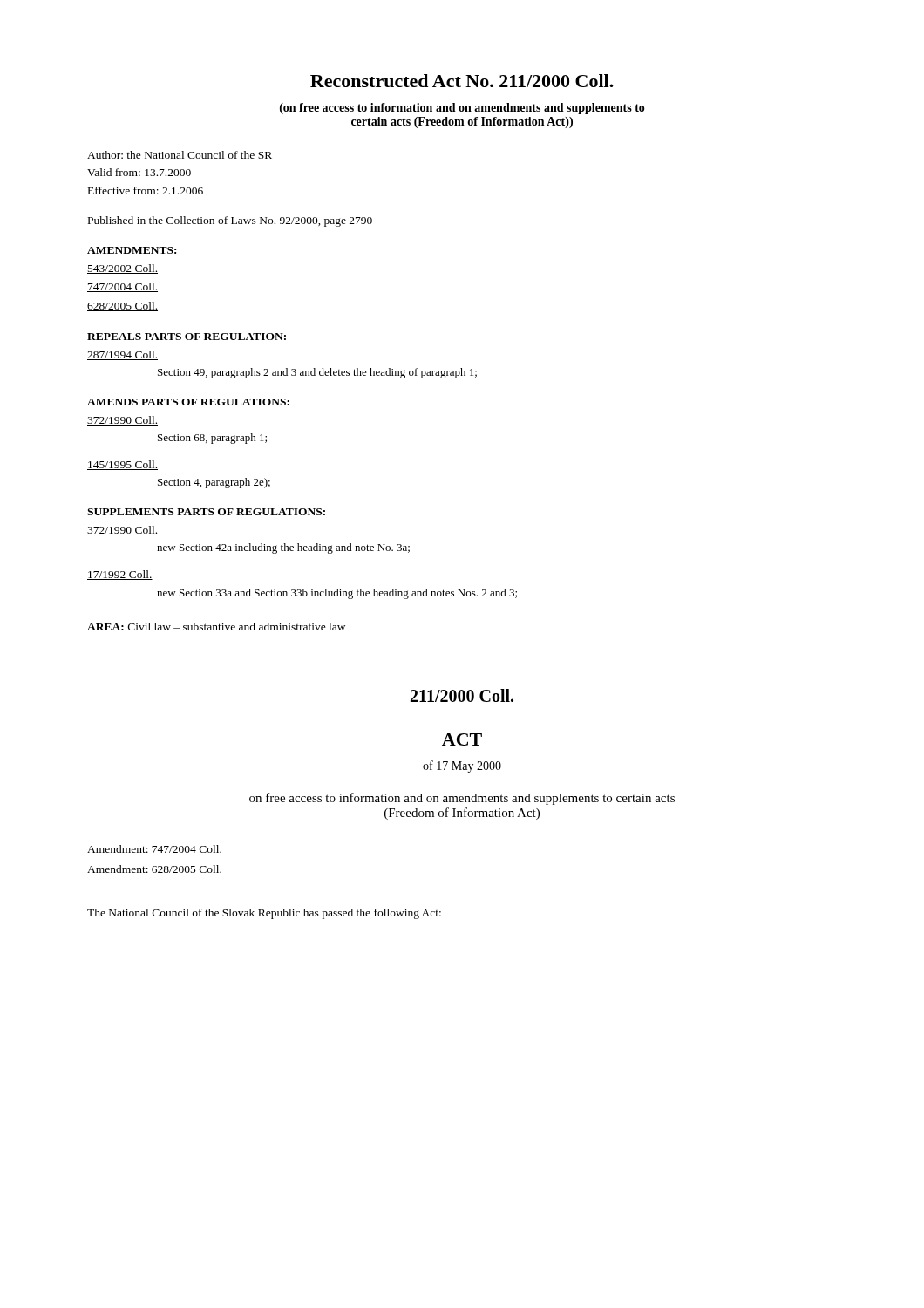Find the text block that says "AREA: Civil law – substantive and"
Viewport: 924px width, 1308px height.
216,627
